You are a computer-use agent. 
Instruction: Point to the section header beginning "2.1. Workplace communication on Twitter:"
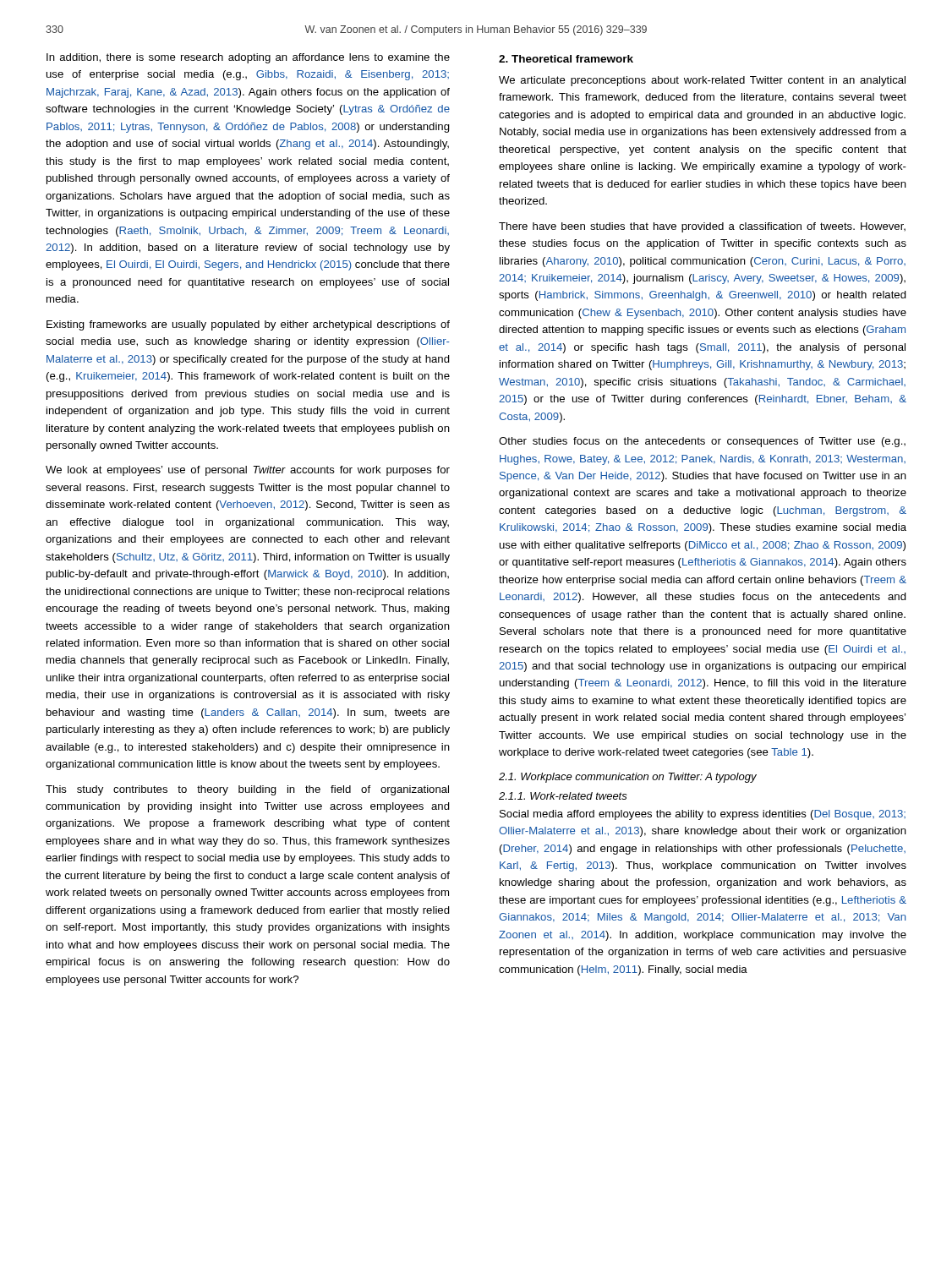(628, 776)
